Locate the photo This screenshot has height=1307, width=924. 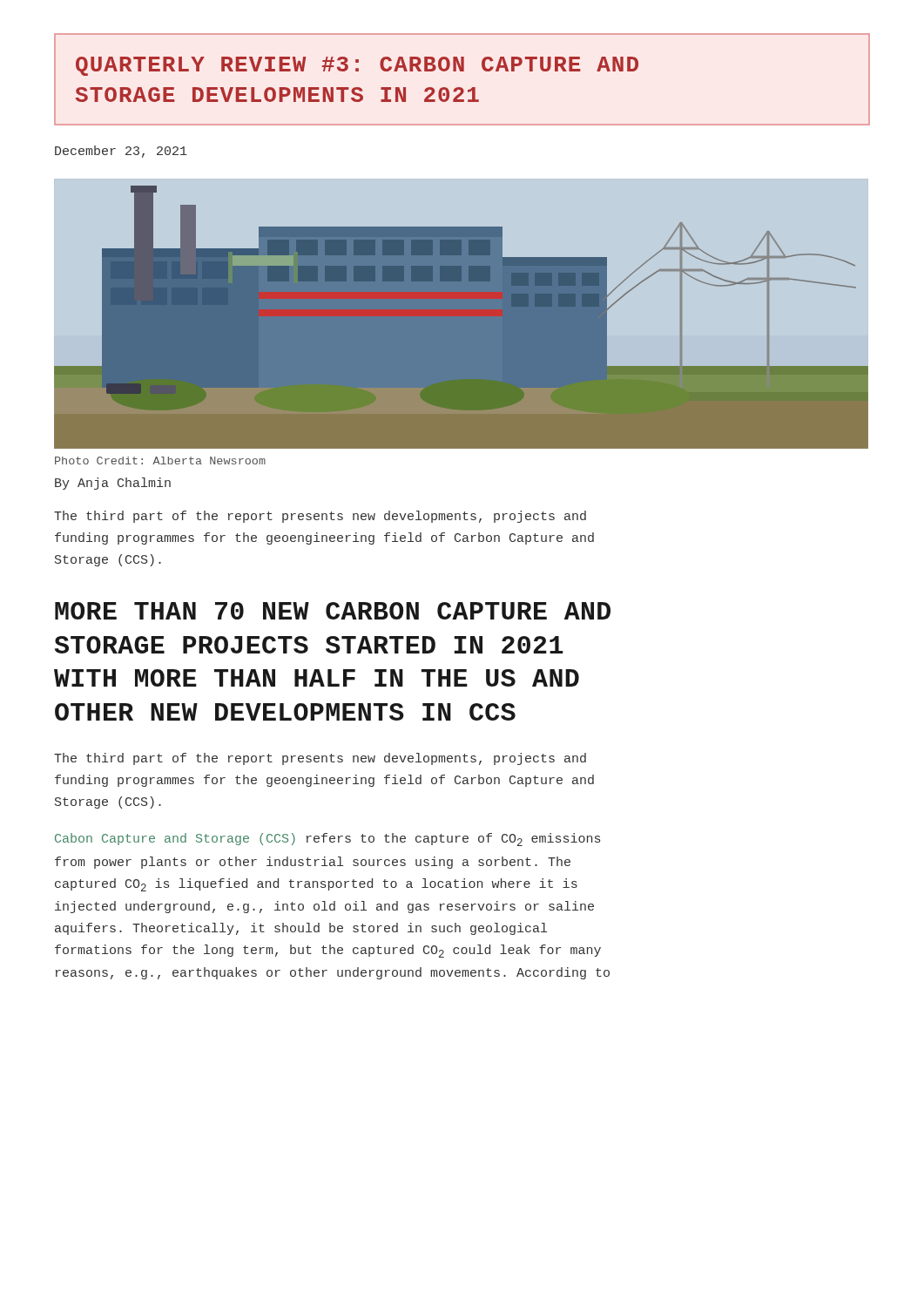461,314
